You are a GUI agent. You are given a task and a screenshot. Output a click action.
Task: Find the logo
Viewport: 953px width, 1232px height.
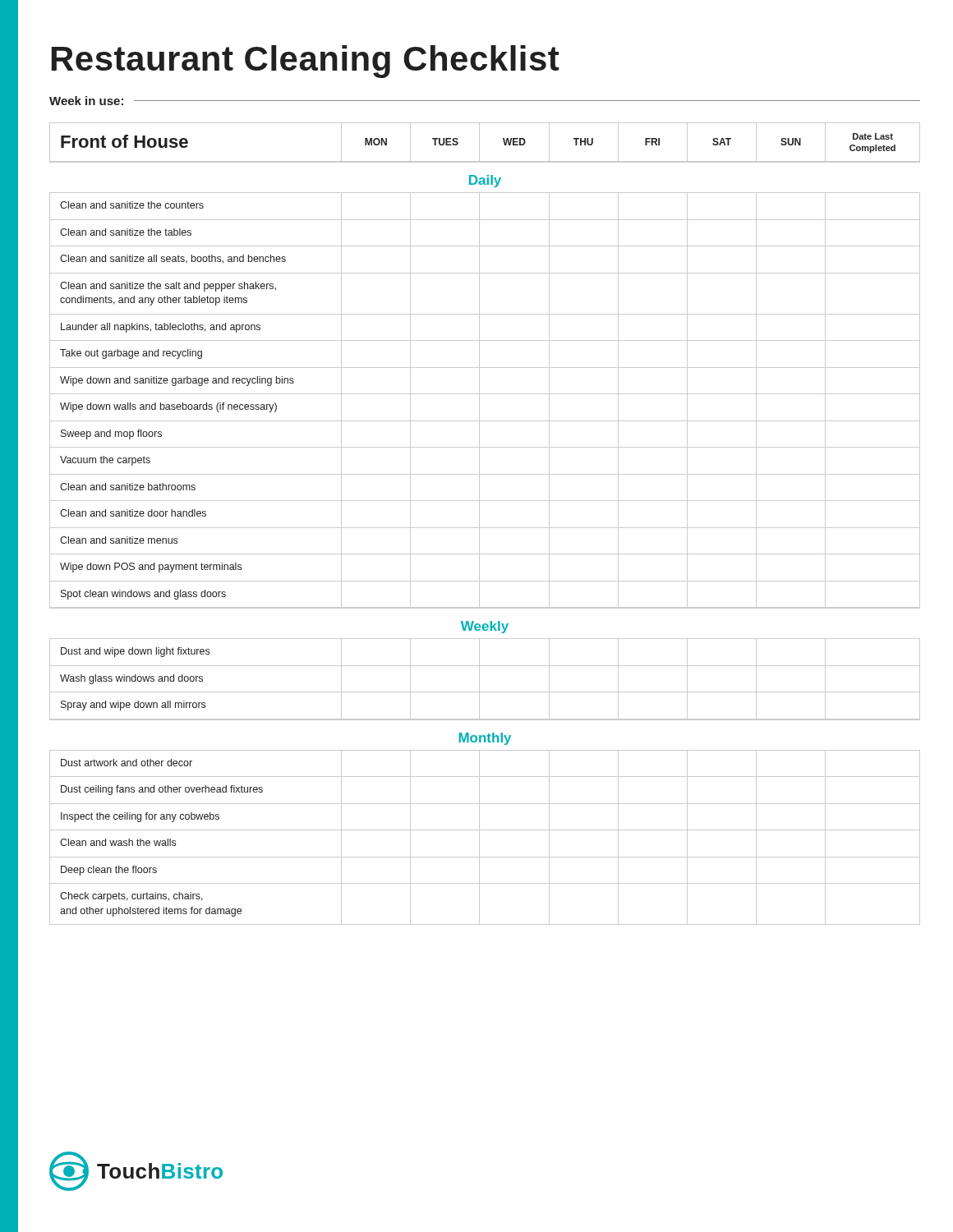click(137, 1171)
